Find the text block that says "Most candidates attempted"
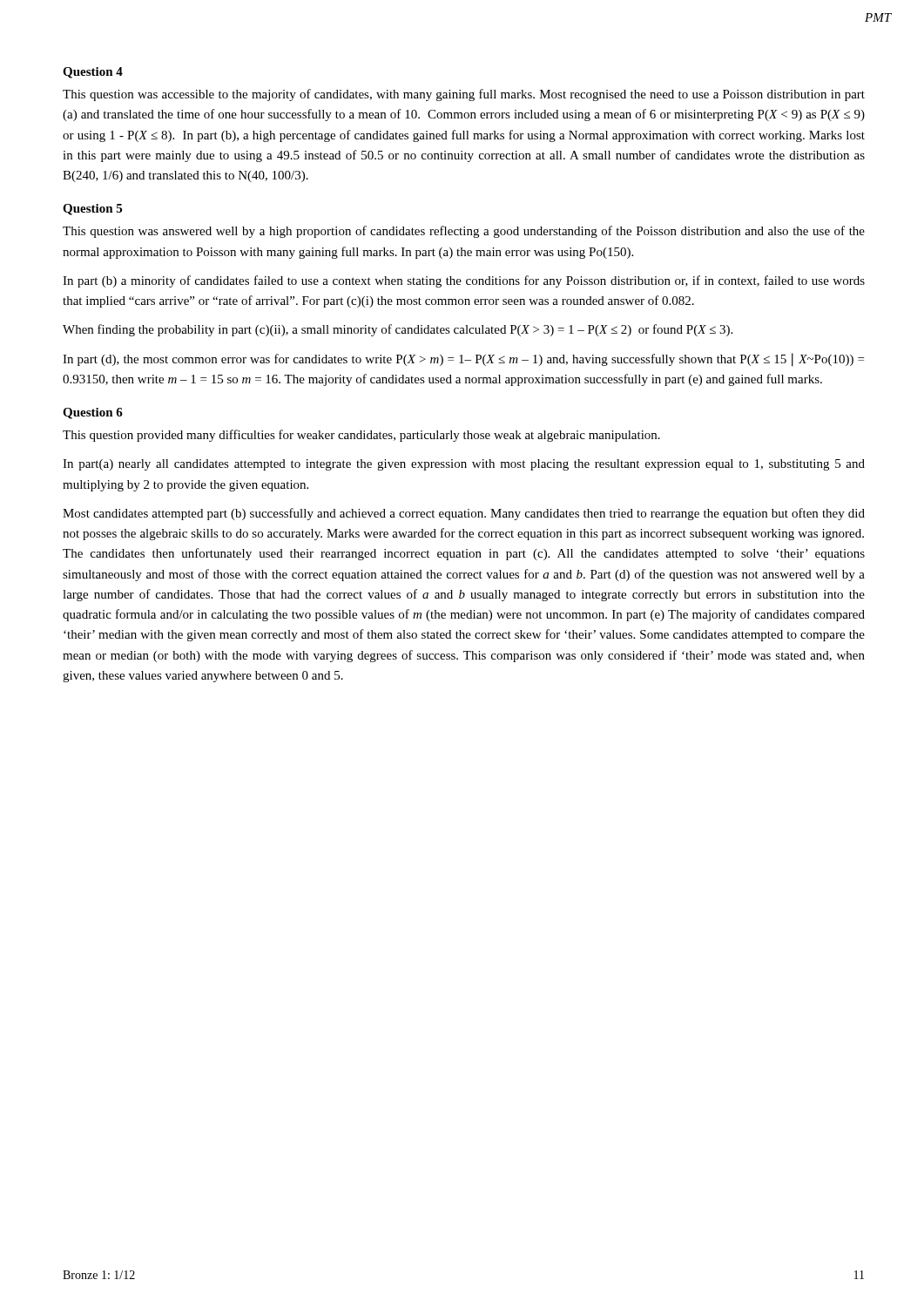This screenshot has width=924, height=1307. (464, 594)
